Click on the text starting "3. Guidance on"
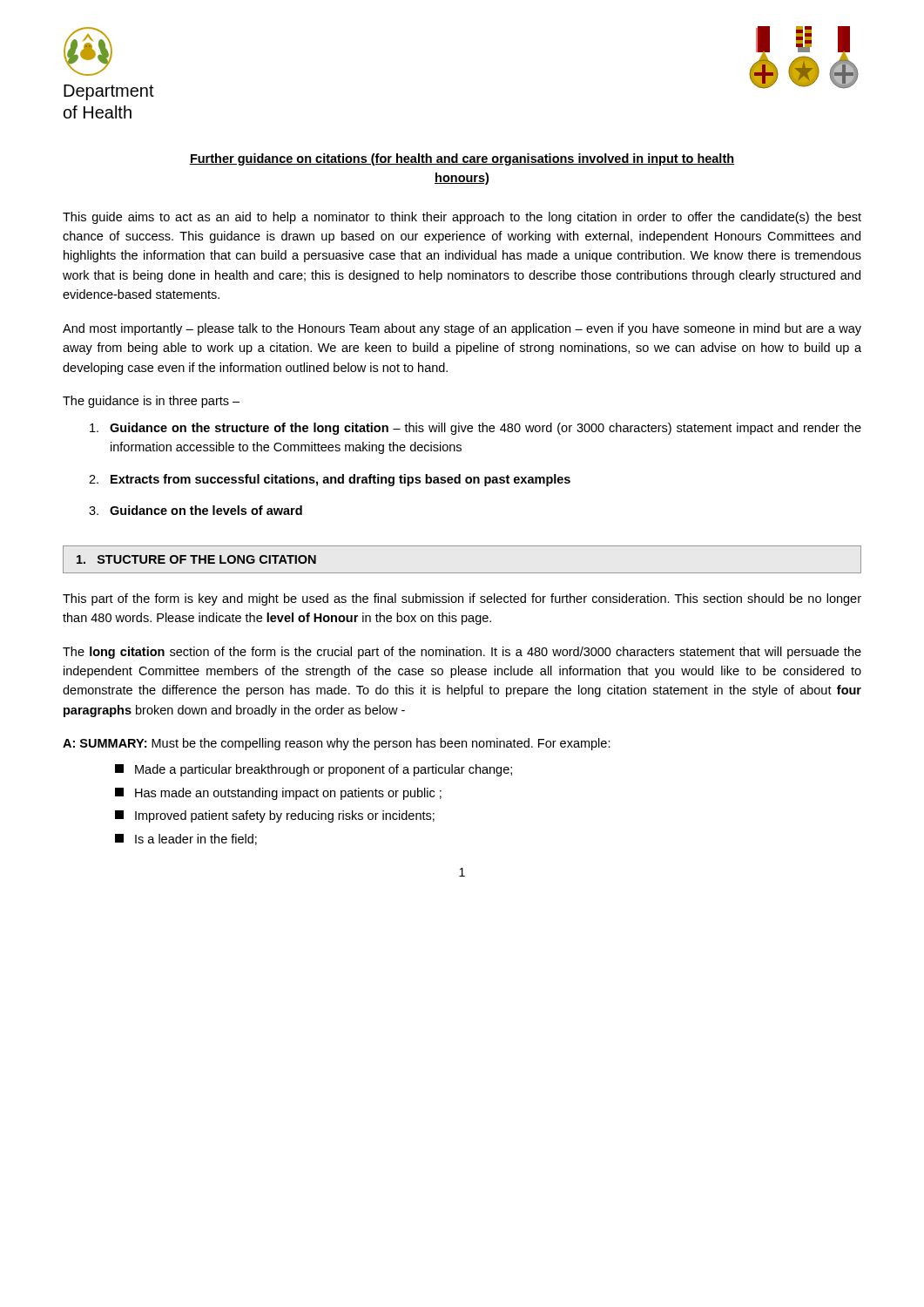This screenshot has height=1307, width=924. (196, 511)
